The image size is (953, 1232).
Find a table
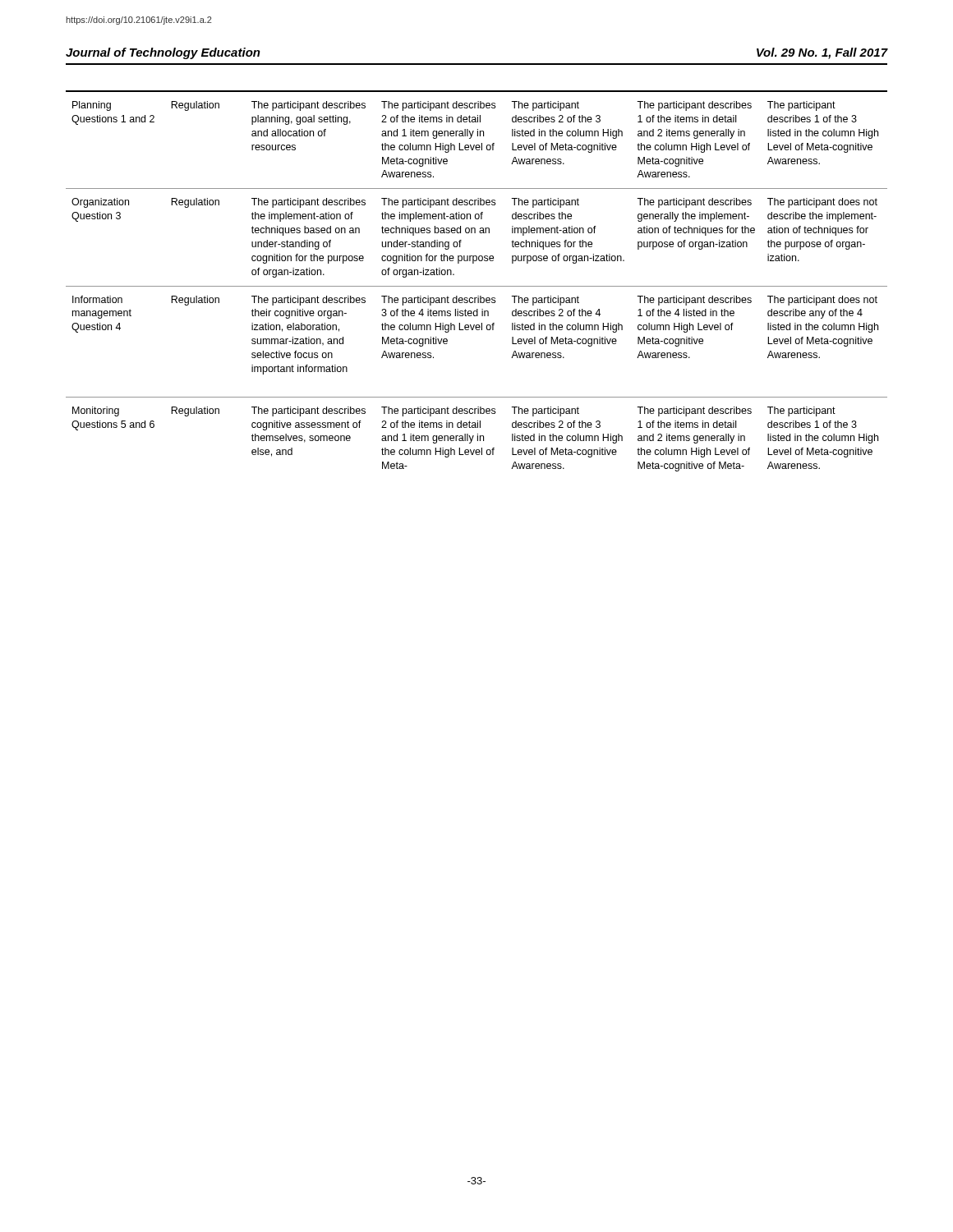(x=476, y=285)
